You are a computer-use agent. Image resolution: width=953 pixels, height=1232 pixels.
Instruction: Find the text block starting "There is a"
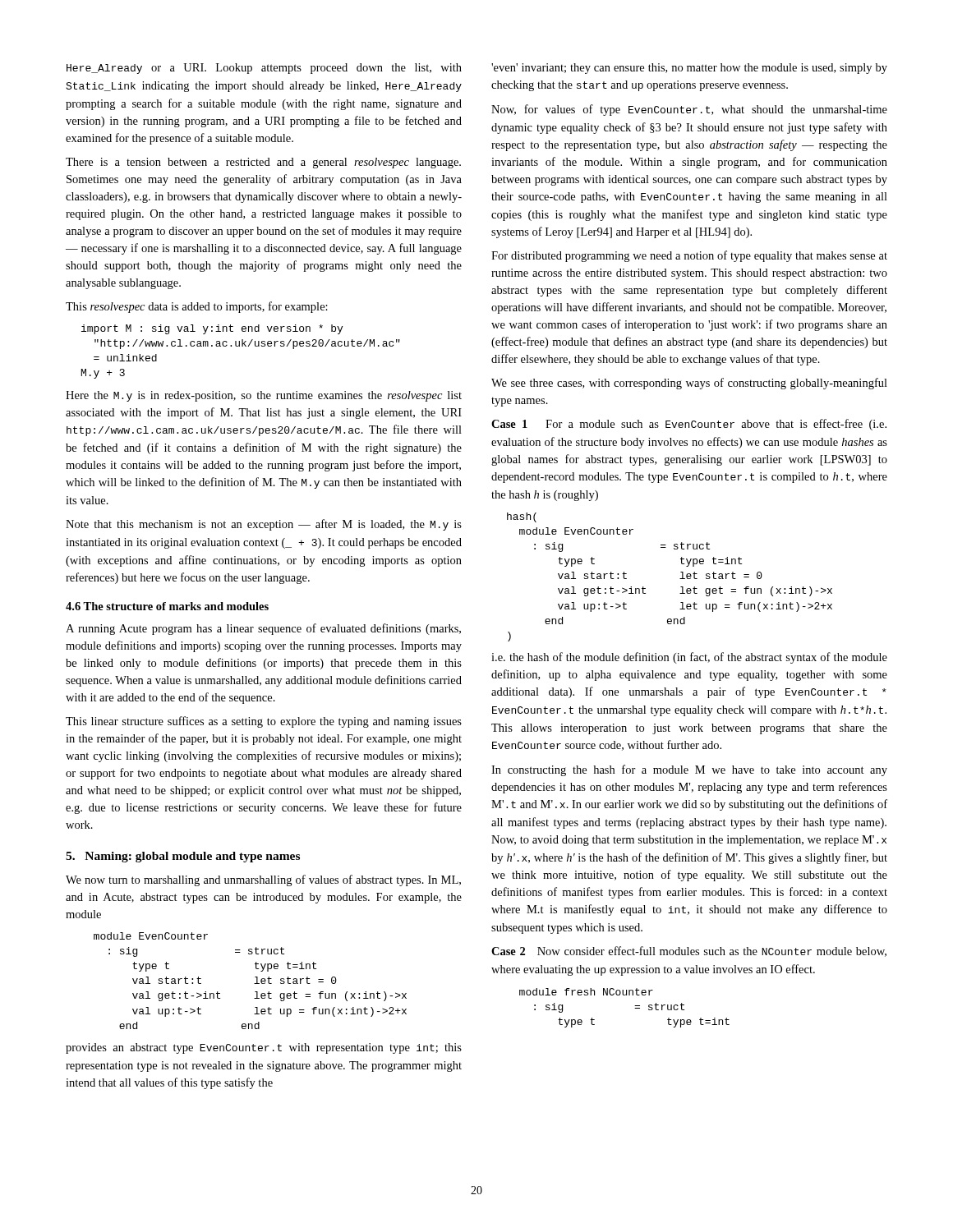264,222
